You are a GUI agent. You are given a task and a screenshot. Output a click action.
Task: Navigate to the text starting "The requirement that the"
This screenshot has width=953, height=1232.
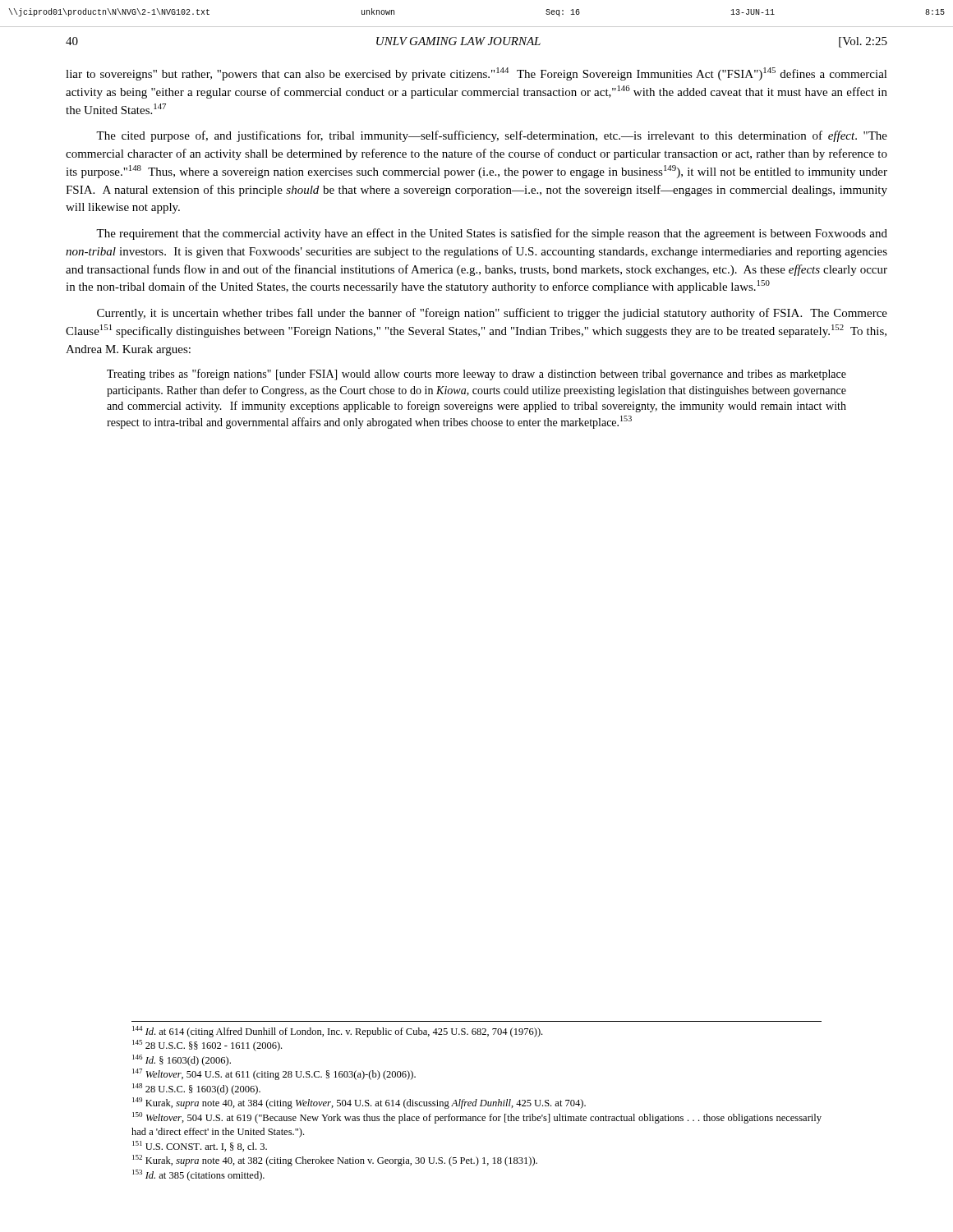(476, 260)
